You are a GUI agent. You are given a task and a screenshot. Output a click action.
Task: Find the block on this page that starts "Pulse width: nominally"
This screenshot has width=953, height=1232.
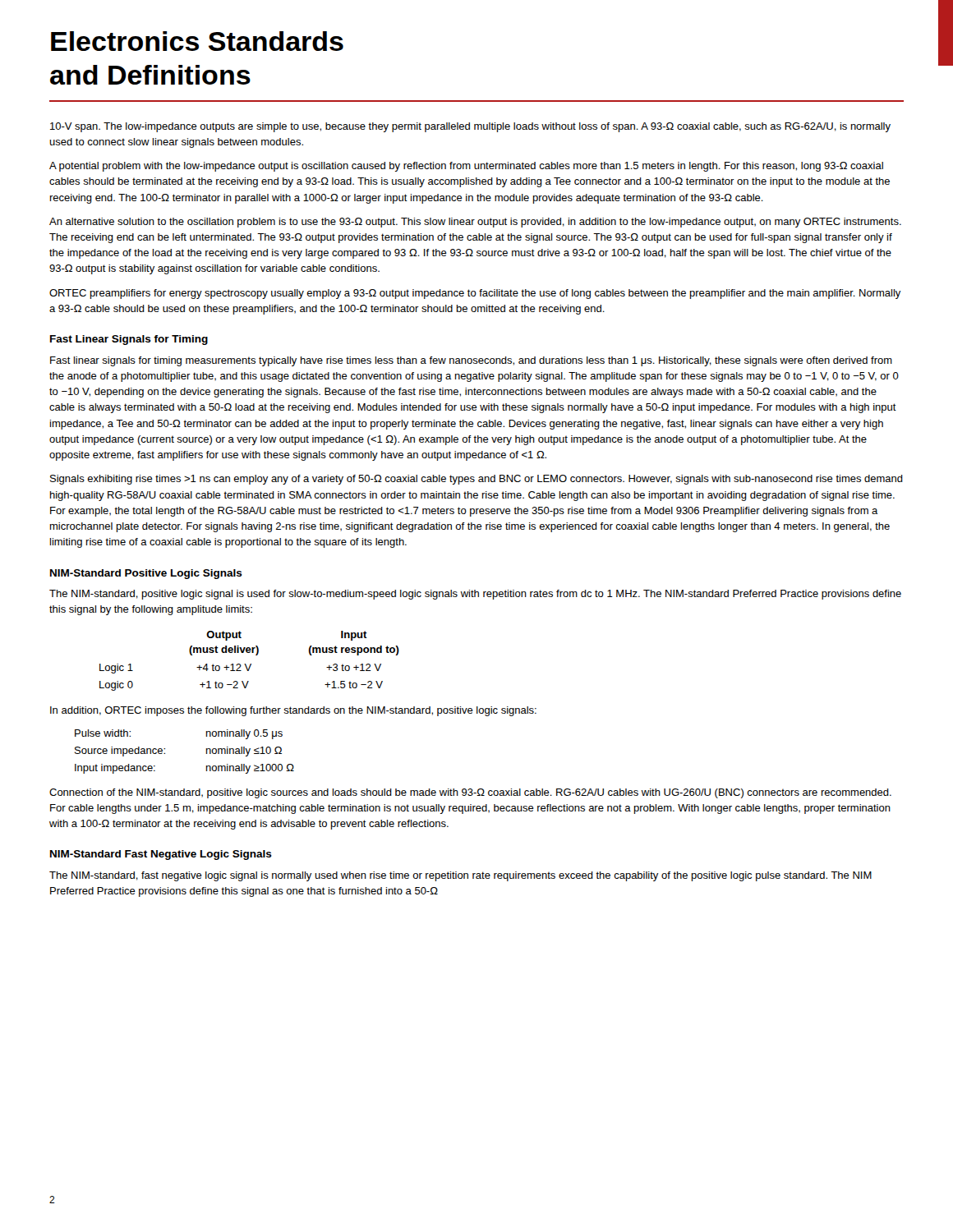(x=108, y=734)
